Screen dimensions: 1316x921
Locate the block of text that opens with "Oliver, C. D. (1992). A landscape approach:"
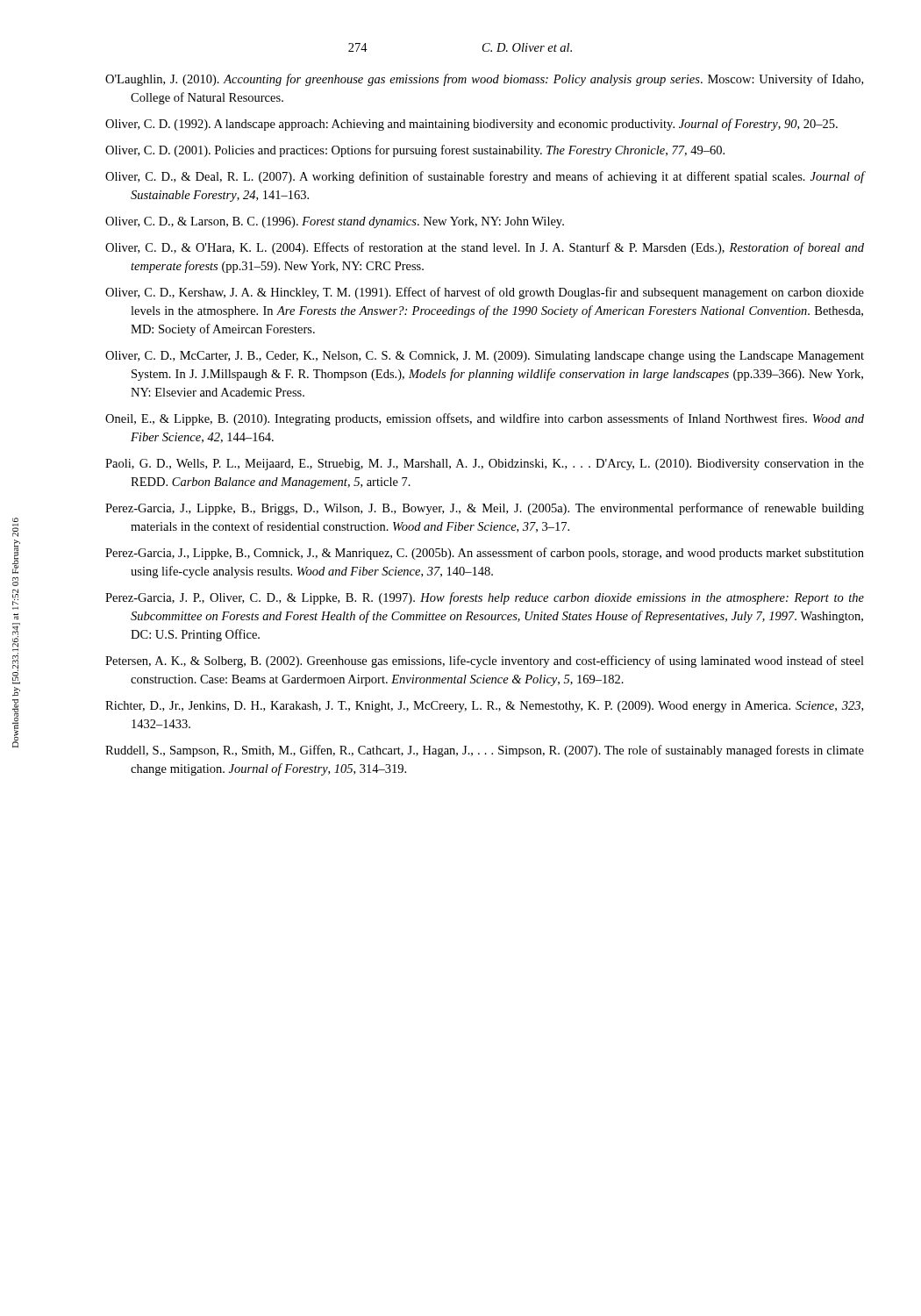click(x=472, y=124)
